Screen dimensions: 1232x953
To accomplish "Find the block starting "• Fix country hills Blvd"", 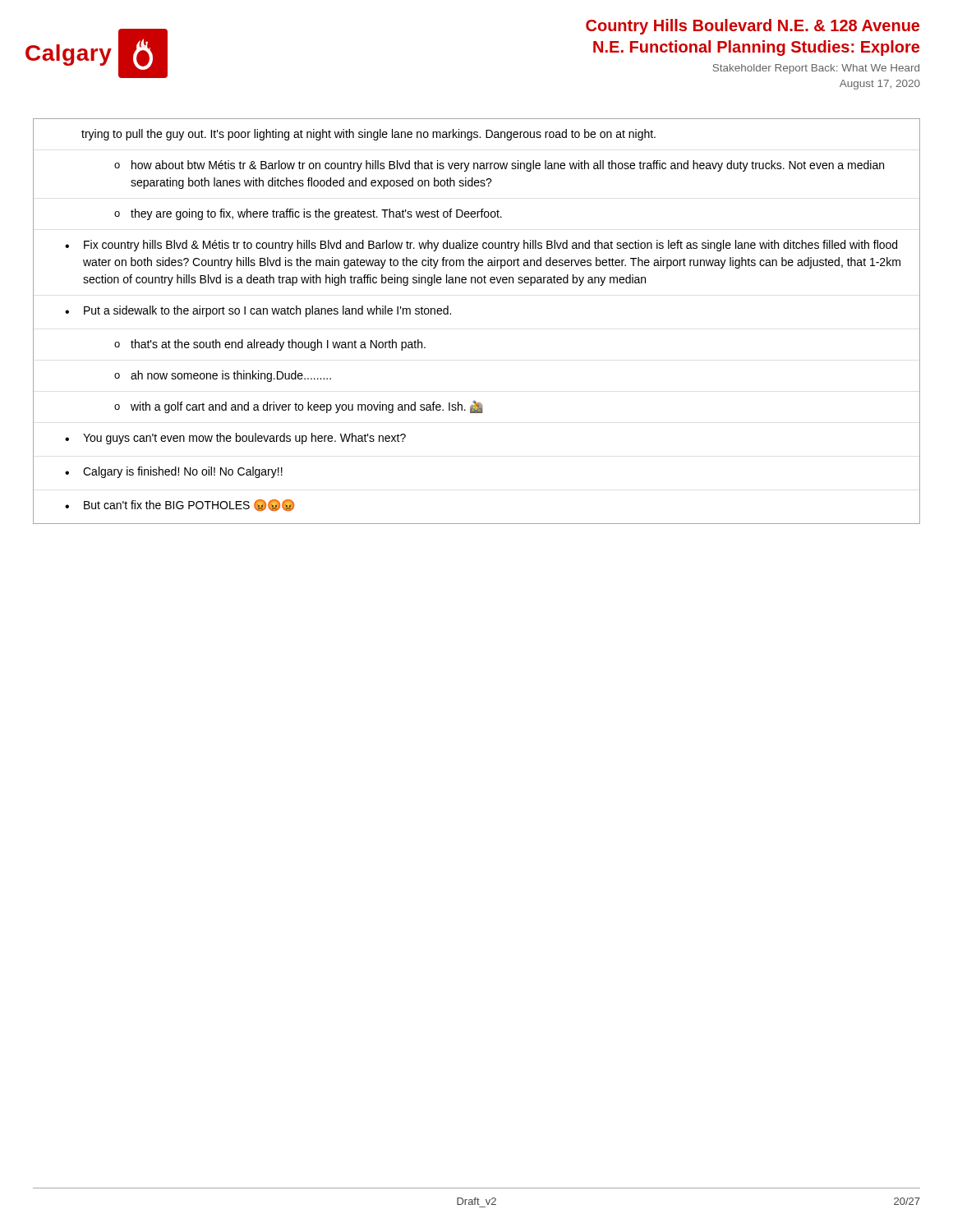I will [476, 262].
